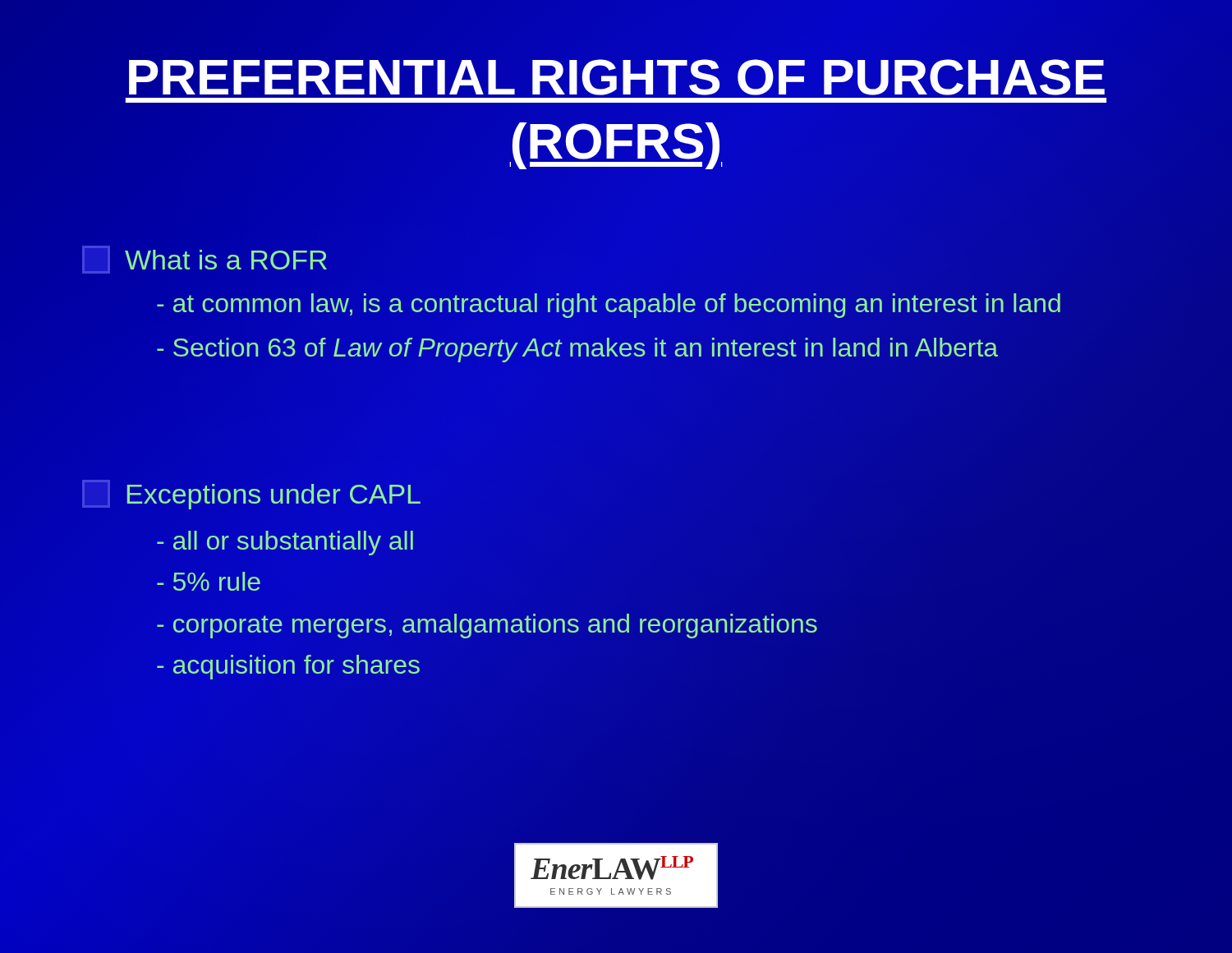
Task: Find the logo
Action: pos(616,875)
